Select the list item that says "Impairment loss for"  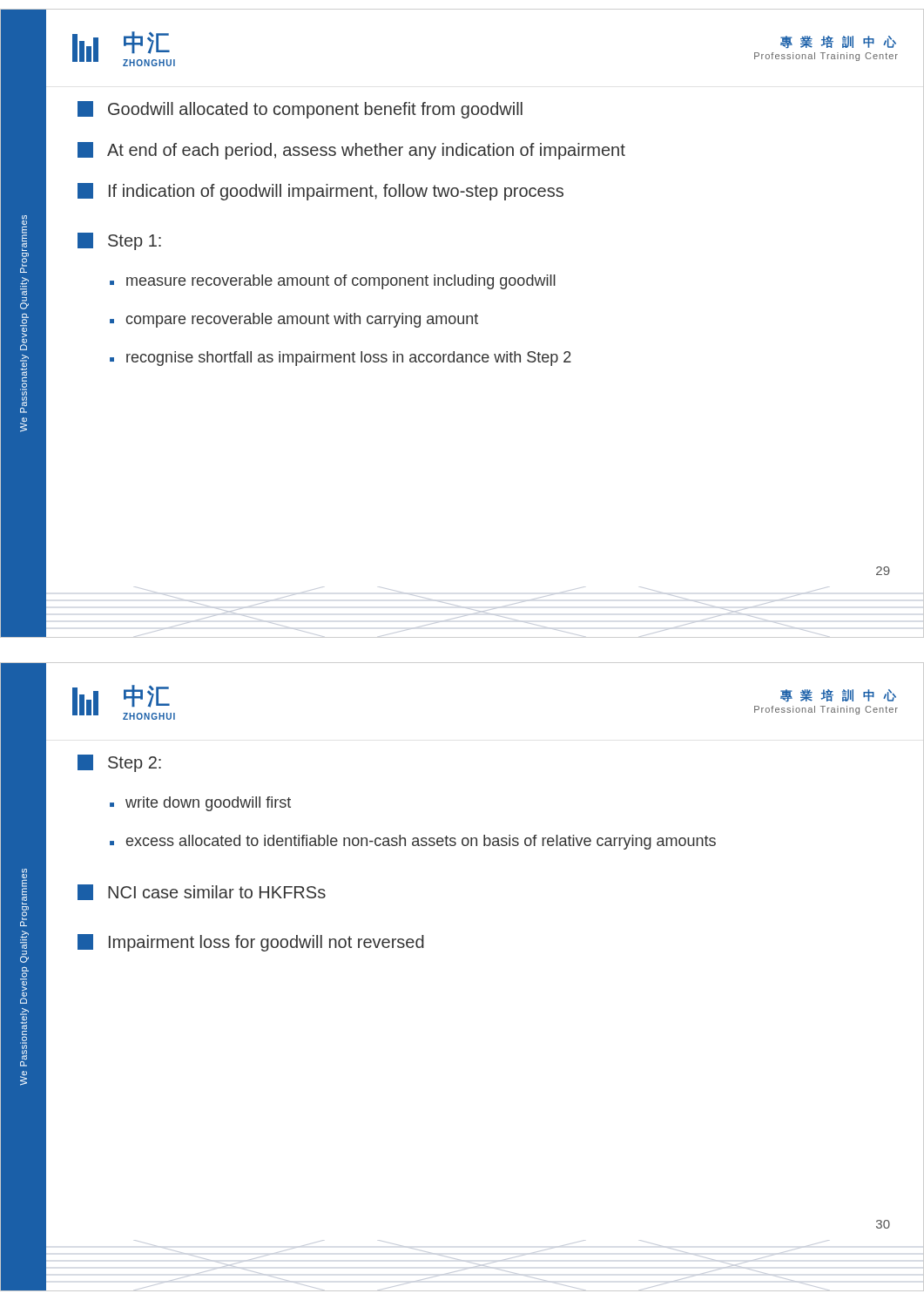pyautogui.click(x=251, y=943)
